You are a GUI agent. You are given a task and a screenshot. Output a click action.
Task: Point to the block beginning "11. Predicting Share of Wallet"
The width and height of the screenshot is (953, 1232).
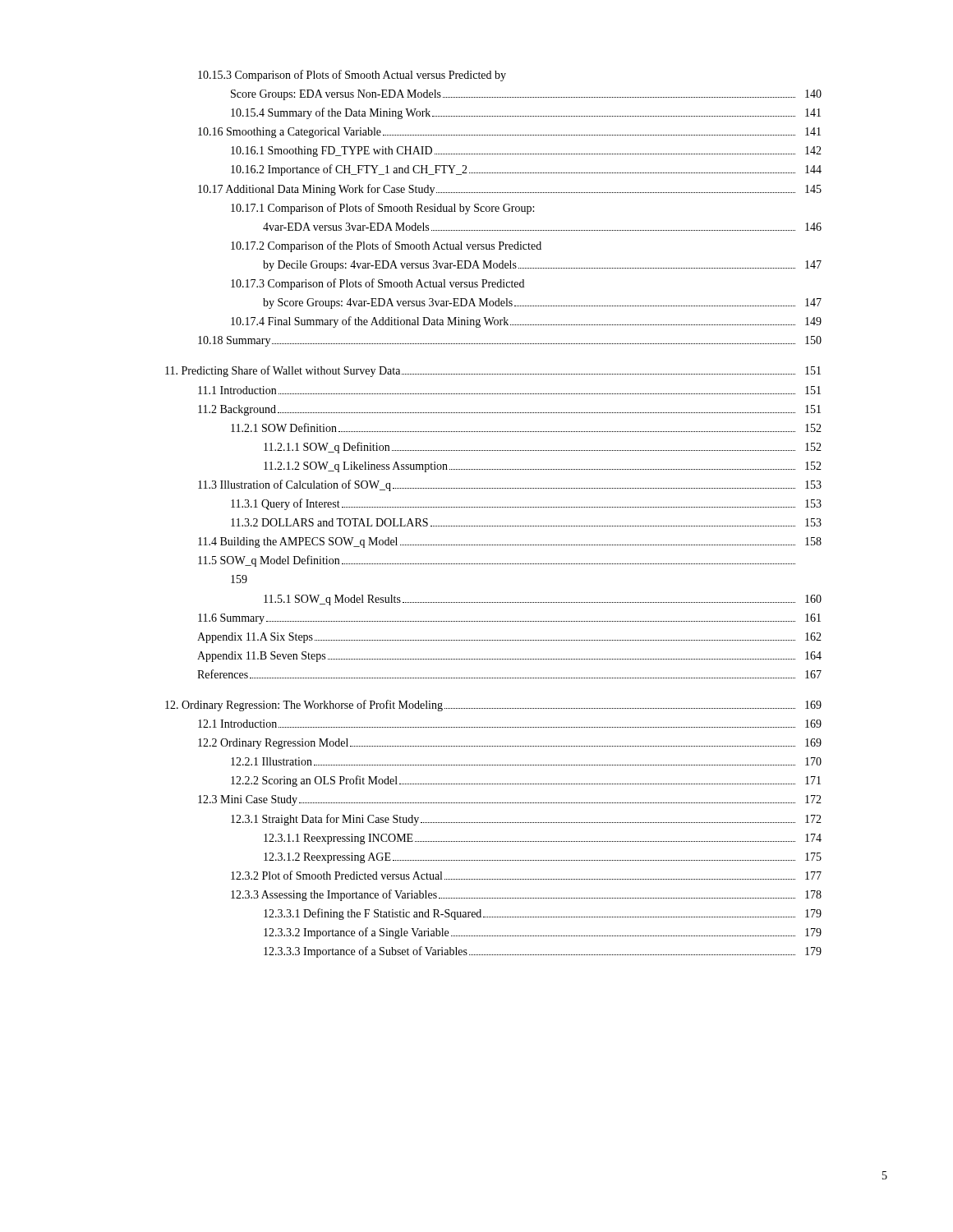tap(493, 371)
